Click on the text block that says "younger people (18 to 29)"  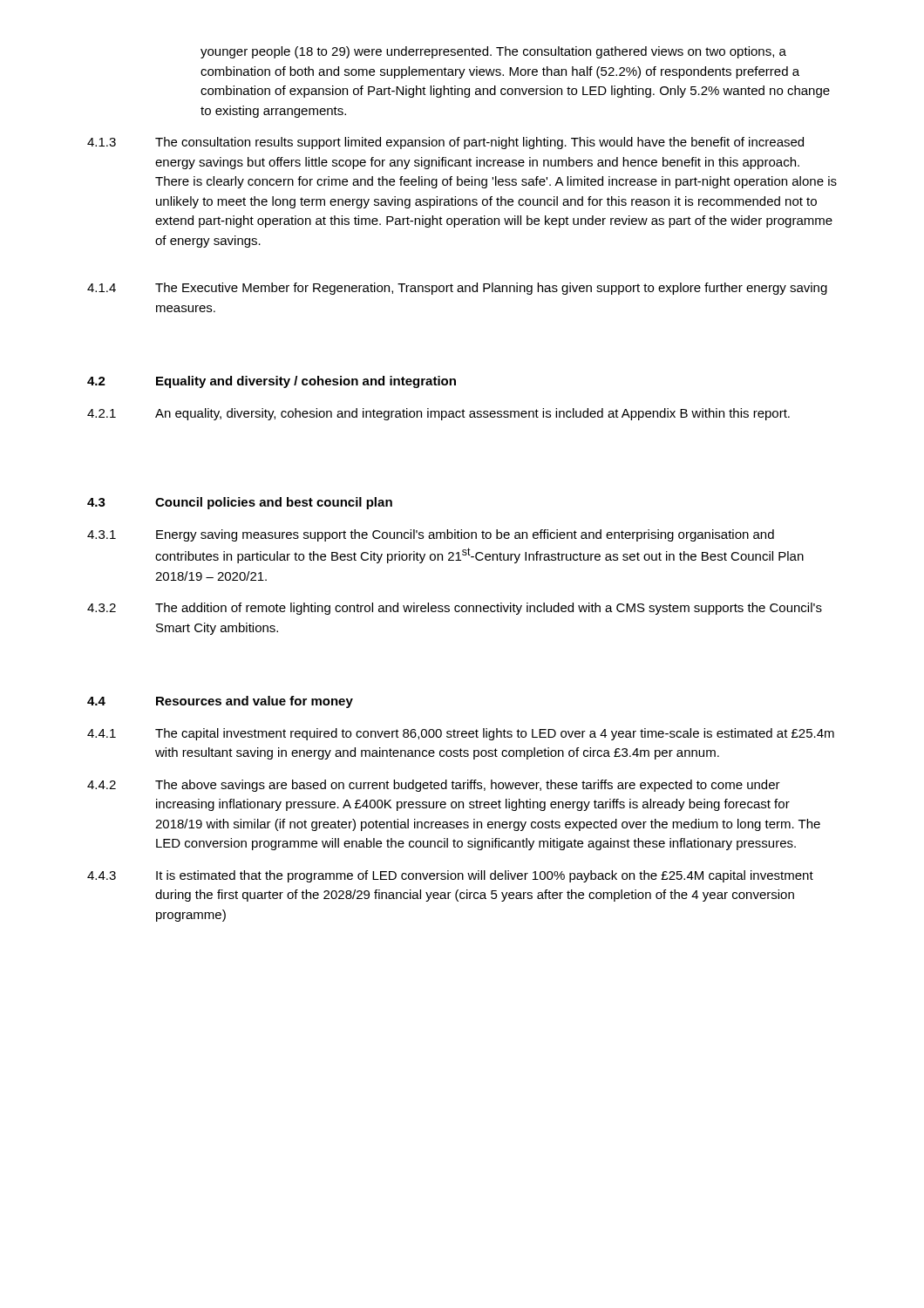click(x=515, y=80)
